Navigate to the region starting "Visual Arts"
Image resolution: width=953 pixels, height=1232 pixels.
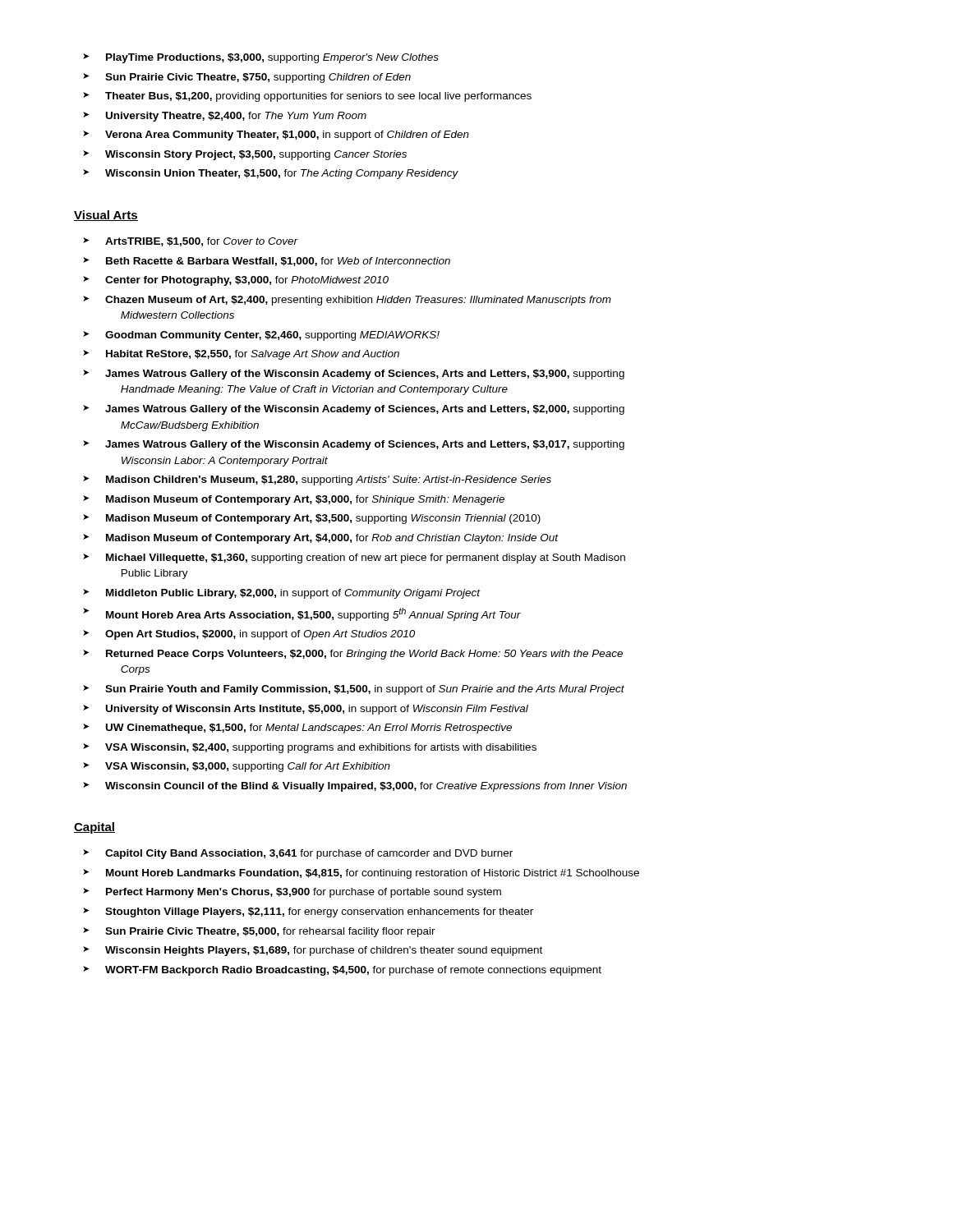point(106,215)
